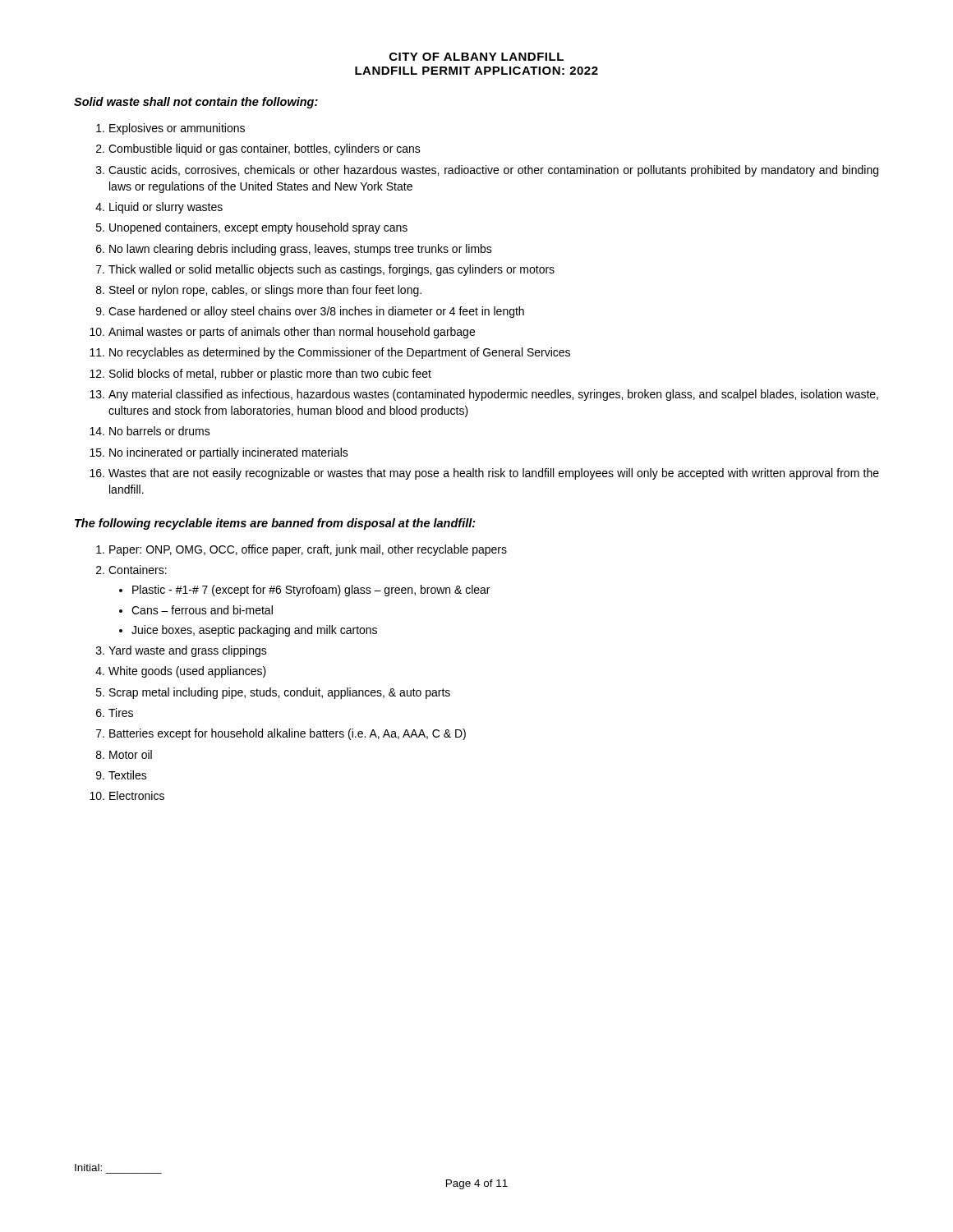The width and height of the screenshot is (953, 1232).
Task: Point to the text block starting "Scrap metal including pipe, studs, conduit,"
Action: coord(279,692)
